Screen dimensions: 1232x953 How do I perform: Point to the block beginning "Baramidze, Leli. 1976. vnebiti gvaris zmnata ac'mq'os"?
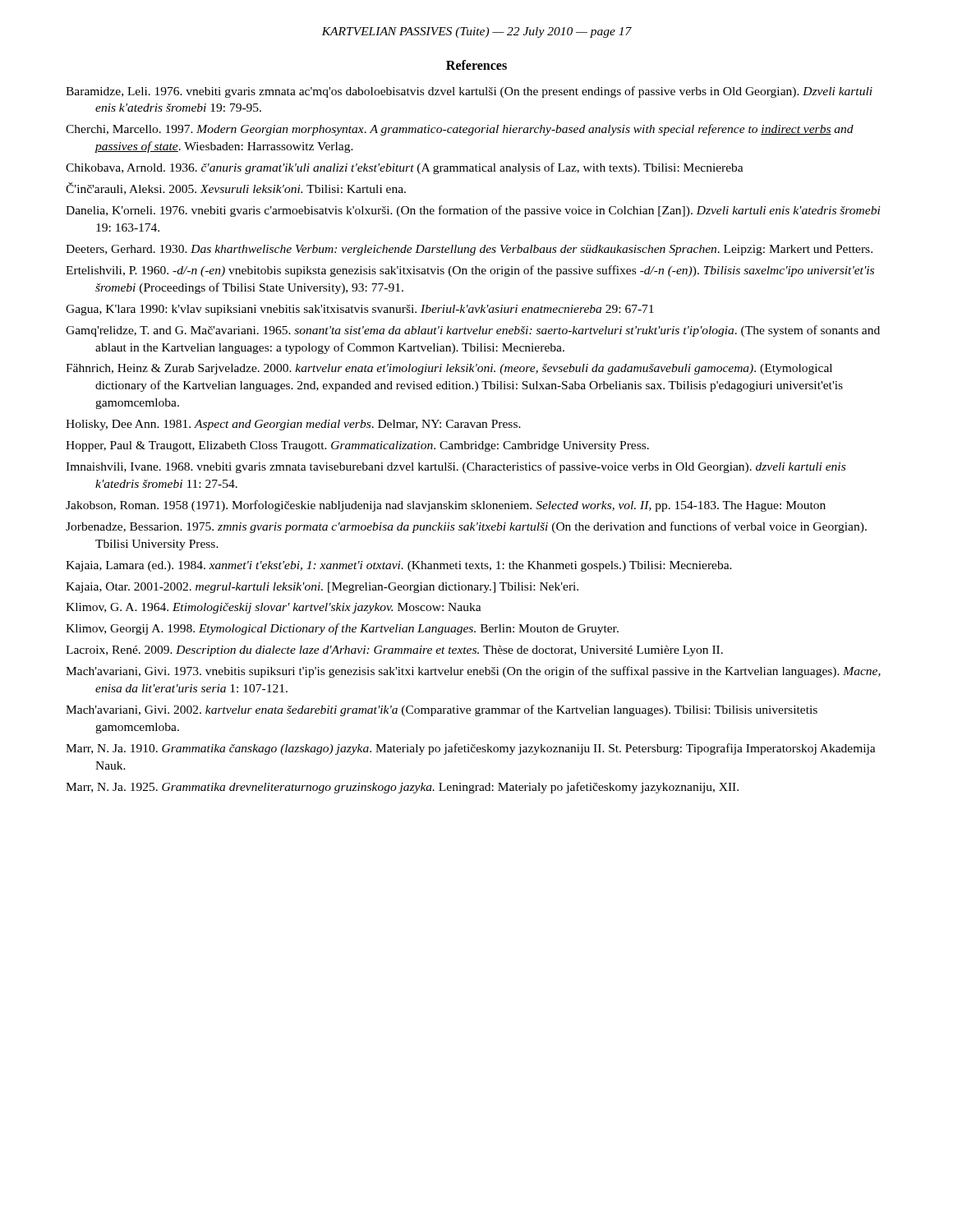tap(469, 99)
